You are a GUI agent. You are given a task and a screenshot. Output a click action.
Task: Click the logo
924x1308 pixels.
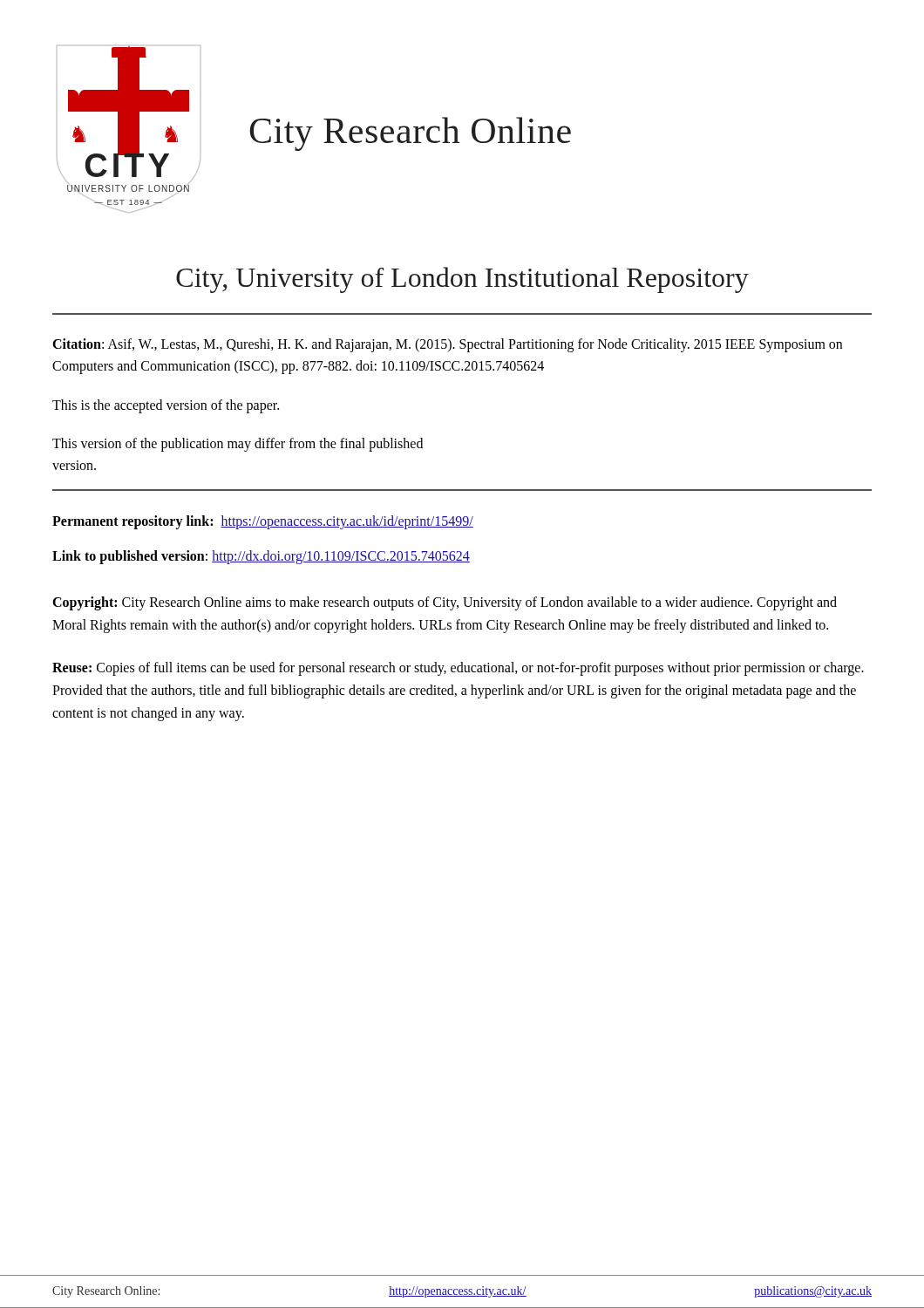pos(133,131)
